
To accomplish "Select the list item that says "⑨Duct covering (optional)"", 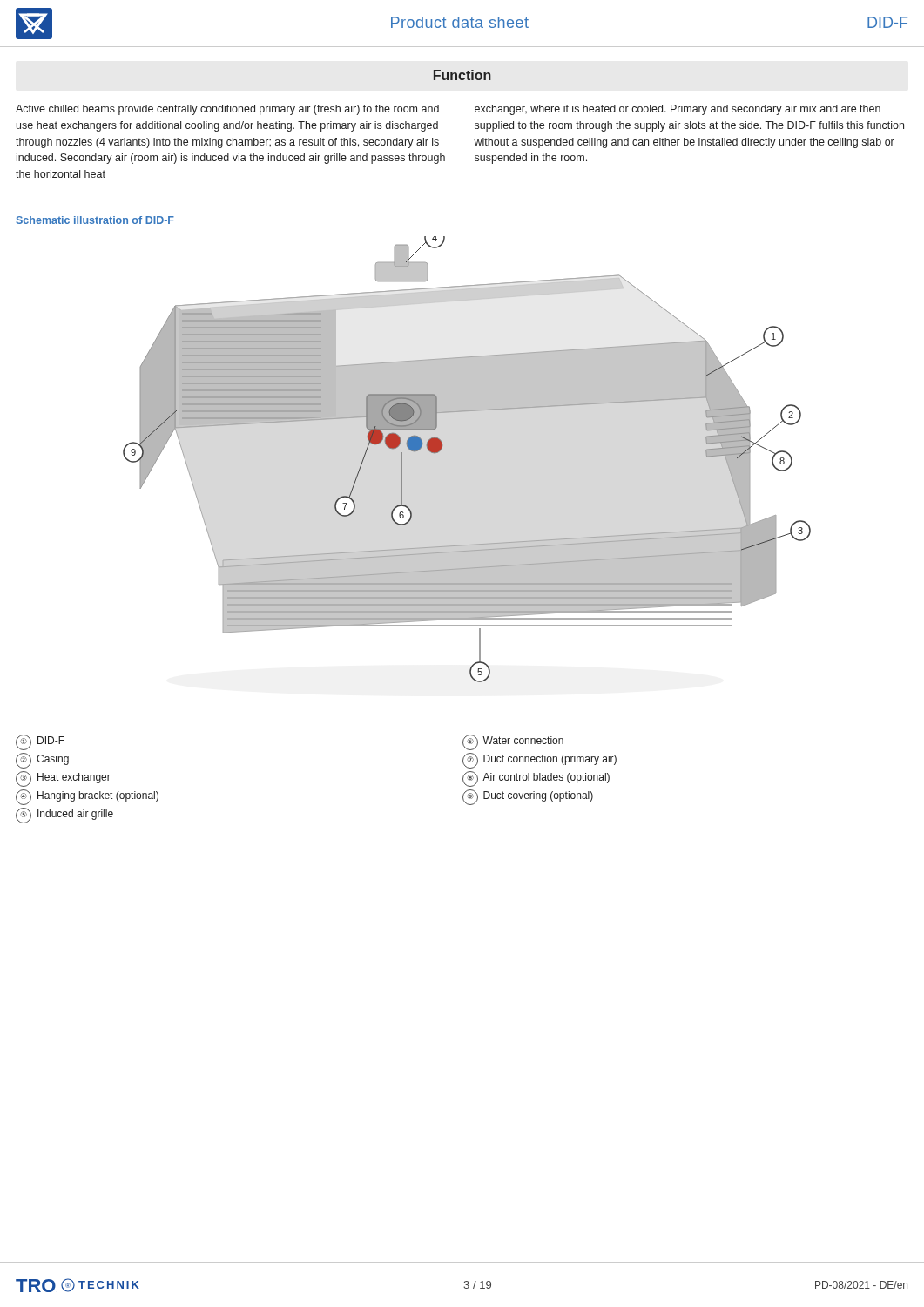I will 528,796.
